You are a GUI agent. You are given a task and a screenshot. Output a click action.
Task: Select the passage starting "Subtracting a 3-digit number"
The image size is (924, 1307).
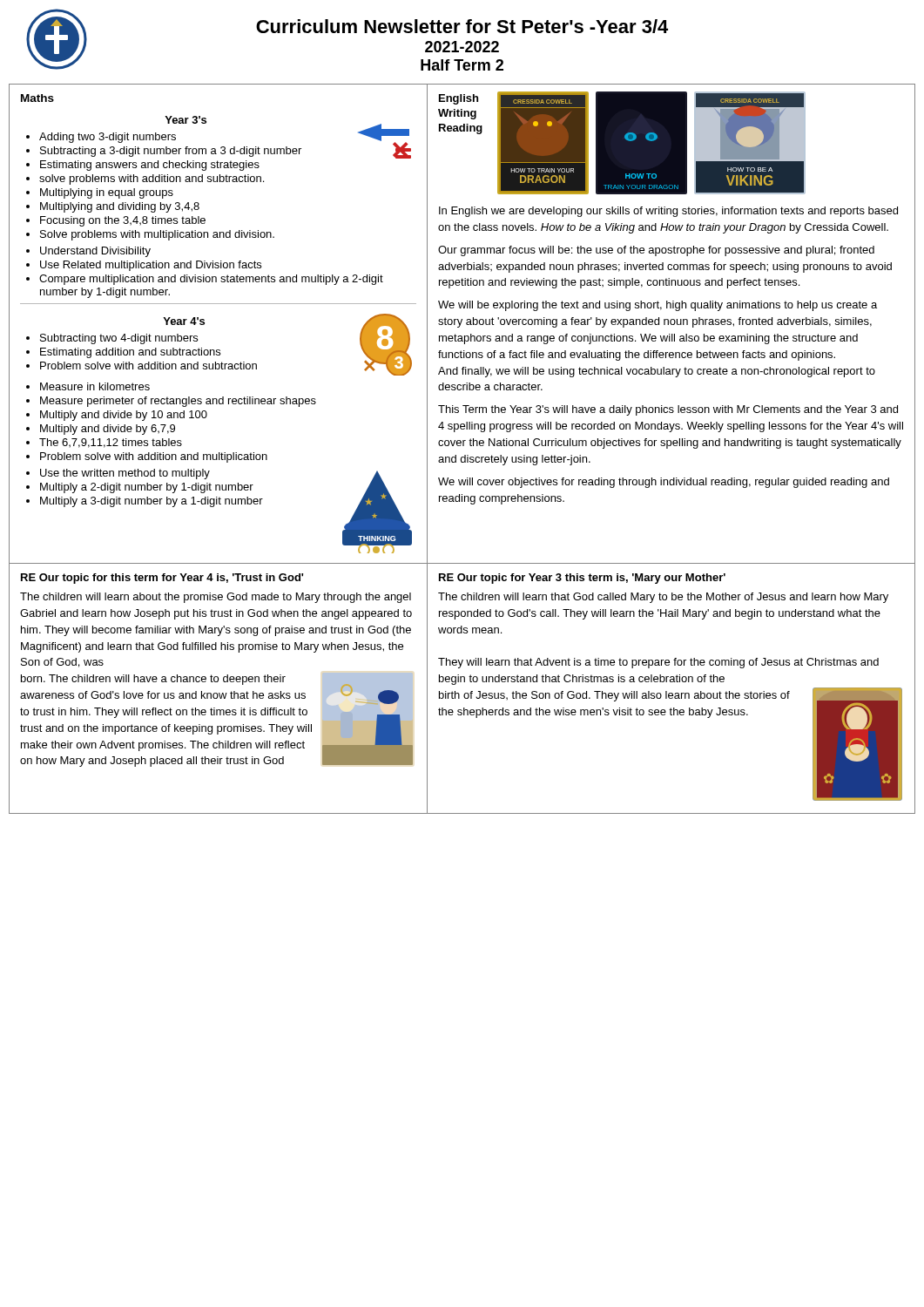click(x=170, y=150)
